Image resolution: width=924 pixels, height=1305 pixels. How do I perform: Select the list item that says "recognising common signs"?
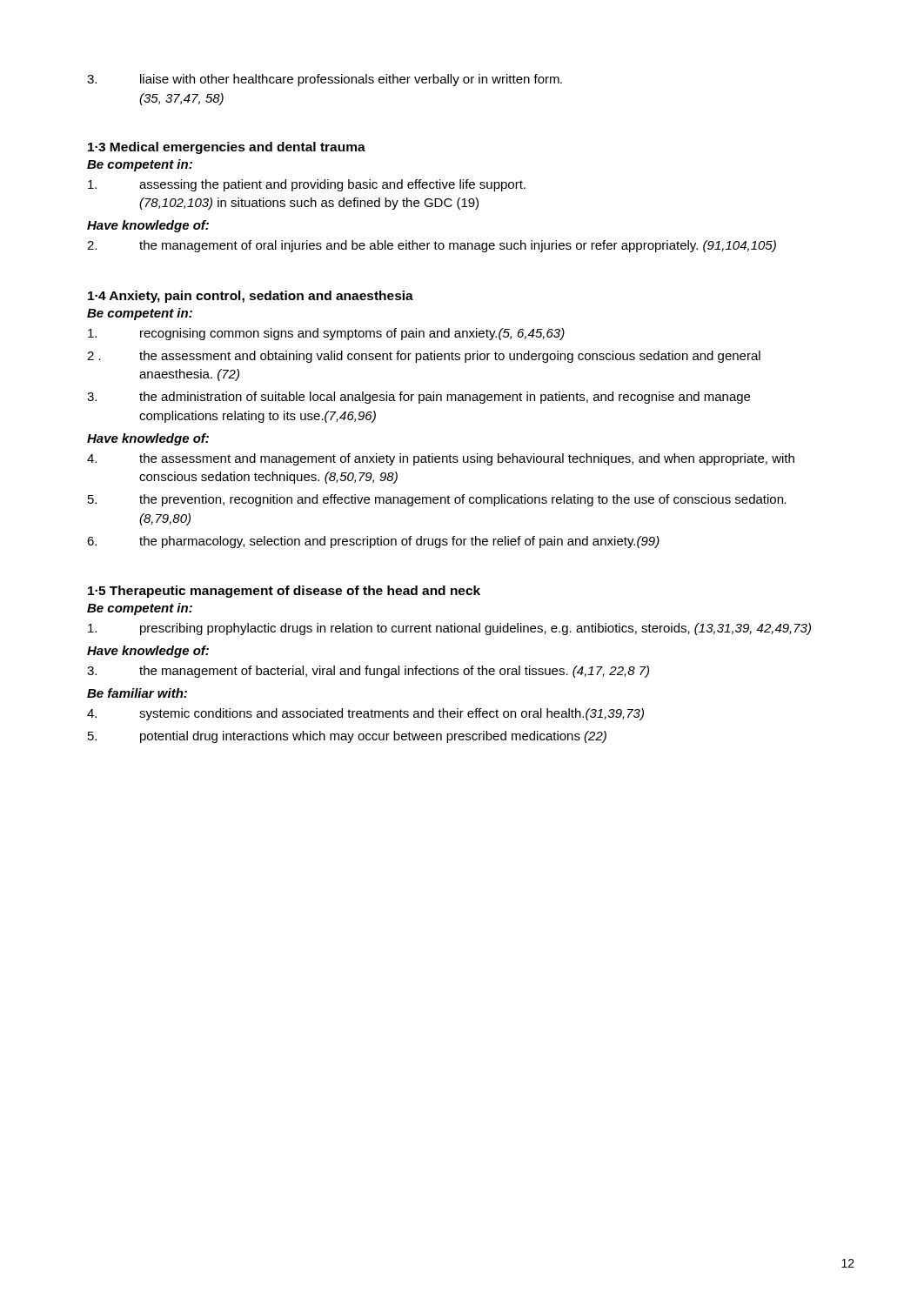(457, 333)
